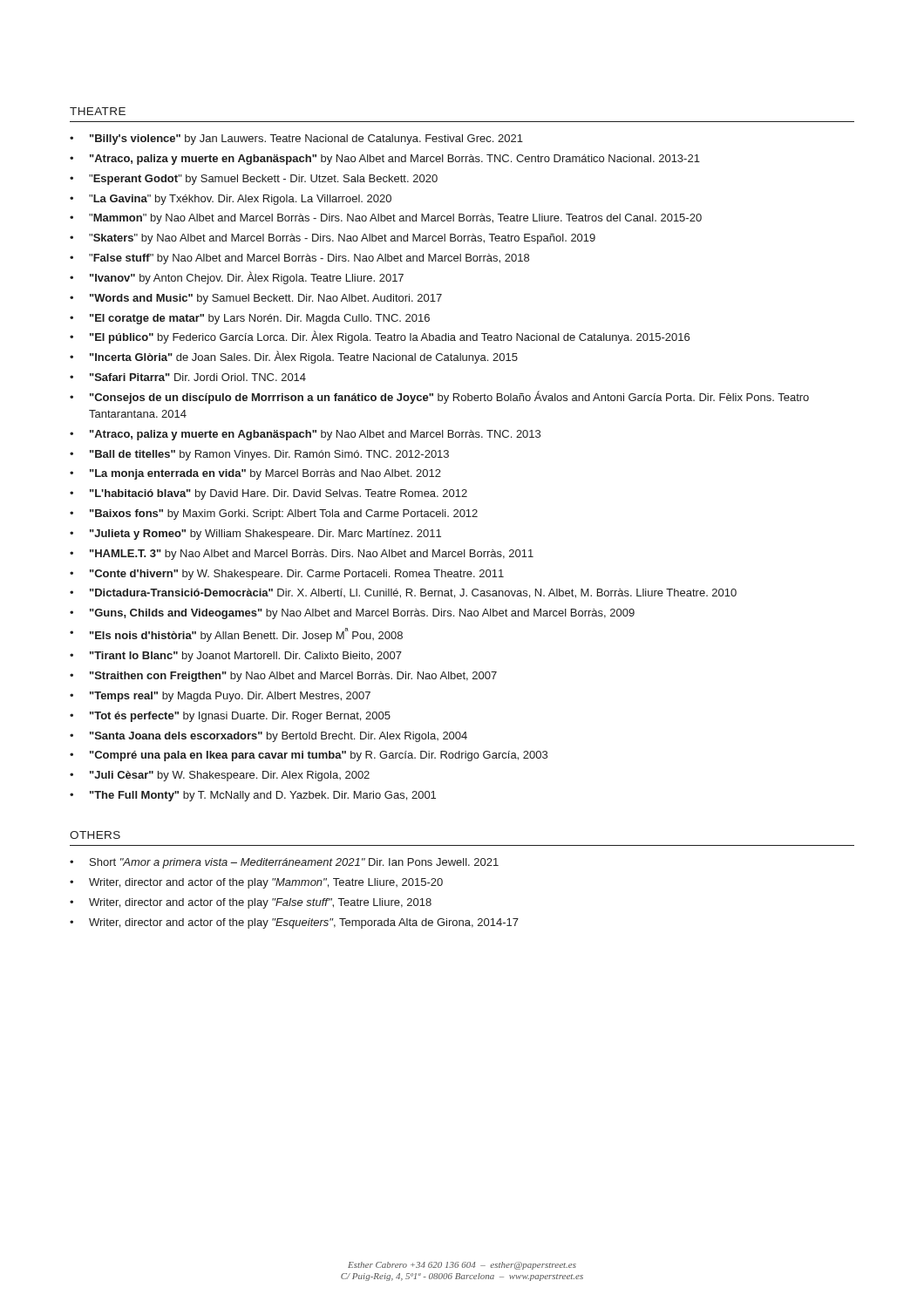Viewport: 924px width, 1308px height.
Task: Locate the passage starting "• Short "Amor"
Action: click(462, 863)
